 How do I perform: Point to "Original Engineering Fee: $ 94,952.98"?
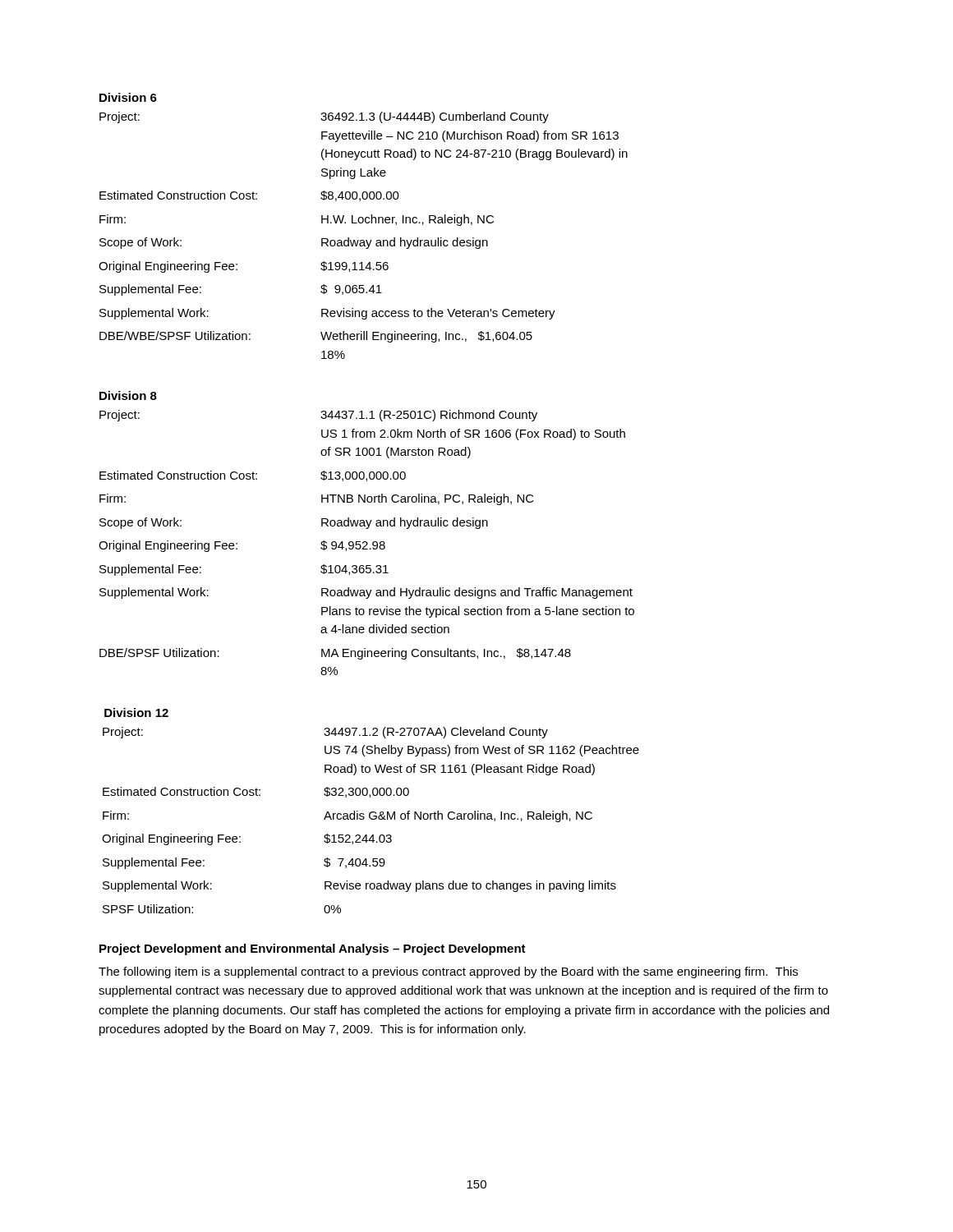[x=167, y=546]
